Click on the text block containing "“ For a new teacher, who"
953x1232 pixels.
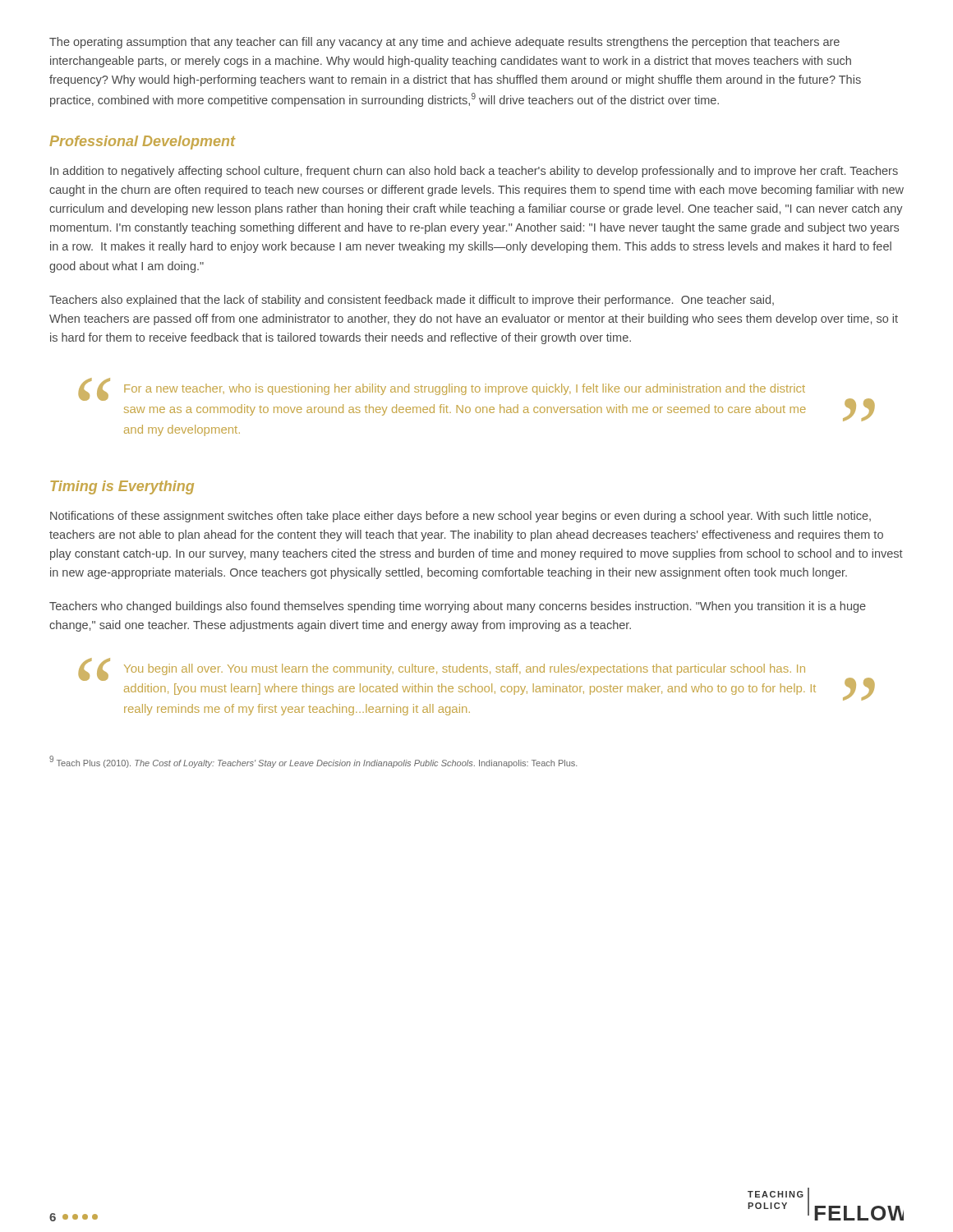pos(476,409)
